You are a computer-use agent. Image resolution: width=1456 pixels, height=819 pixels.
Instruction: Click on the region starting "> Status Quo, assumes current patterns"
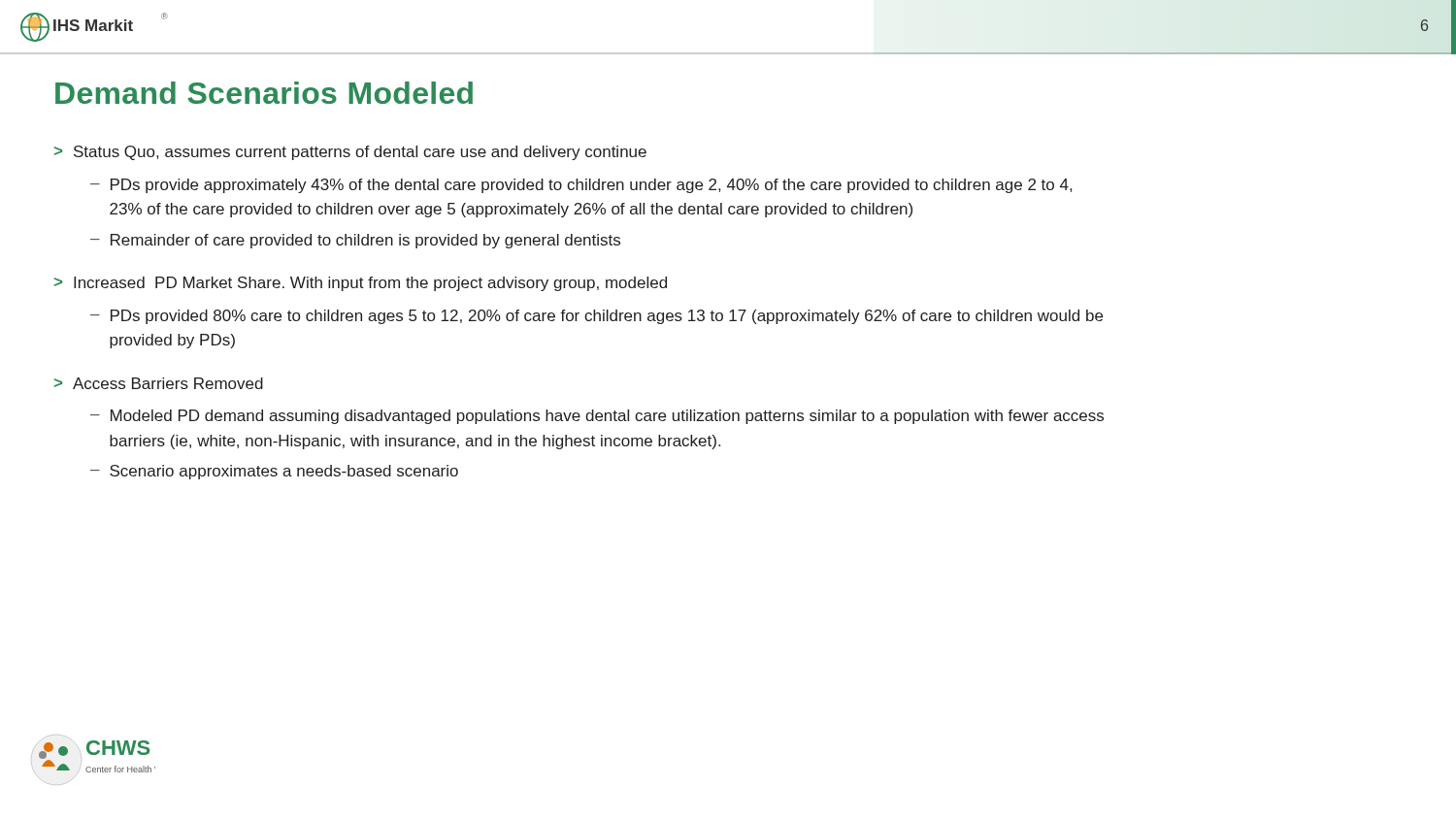[x=350, y=153]
